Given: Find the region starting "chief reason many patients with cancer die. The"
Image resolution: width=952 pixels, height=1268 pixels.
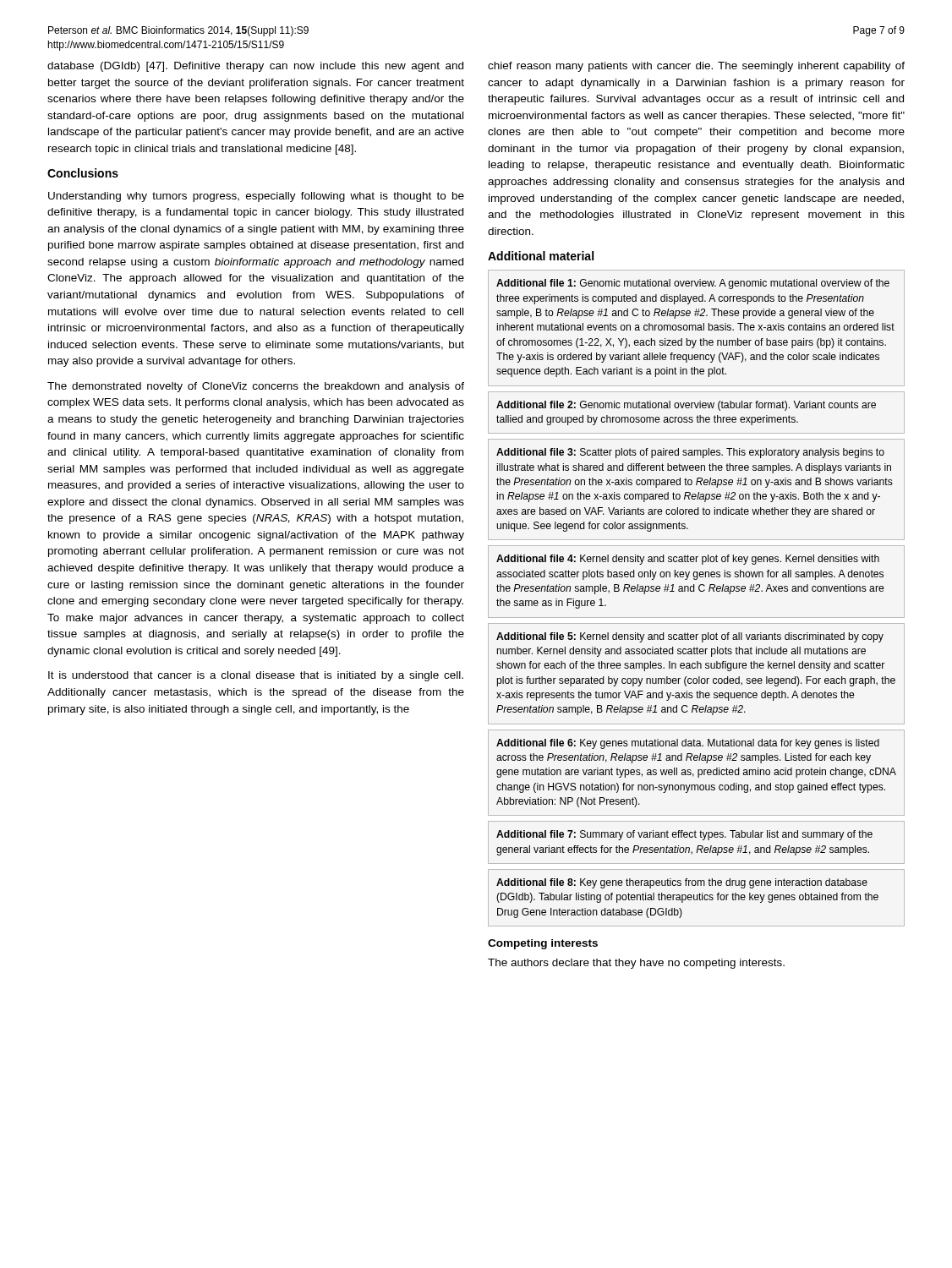Looking at the screenshot, I should tap(696, 148).
